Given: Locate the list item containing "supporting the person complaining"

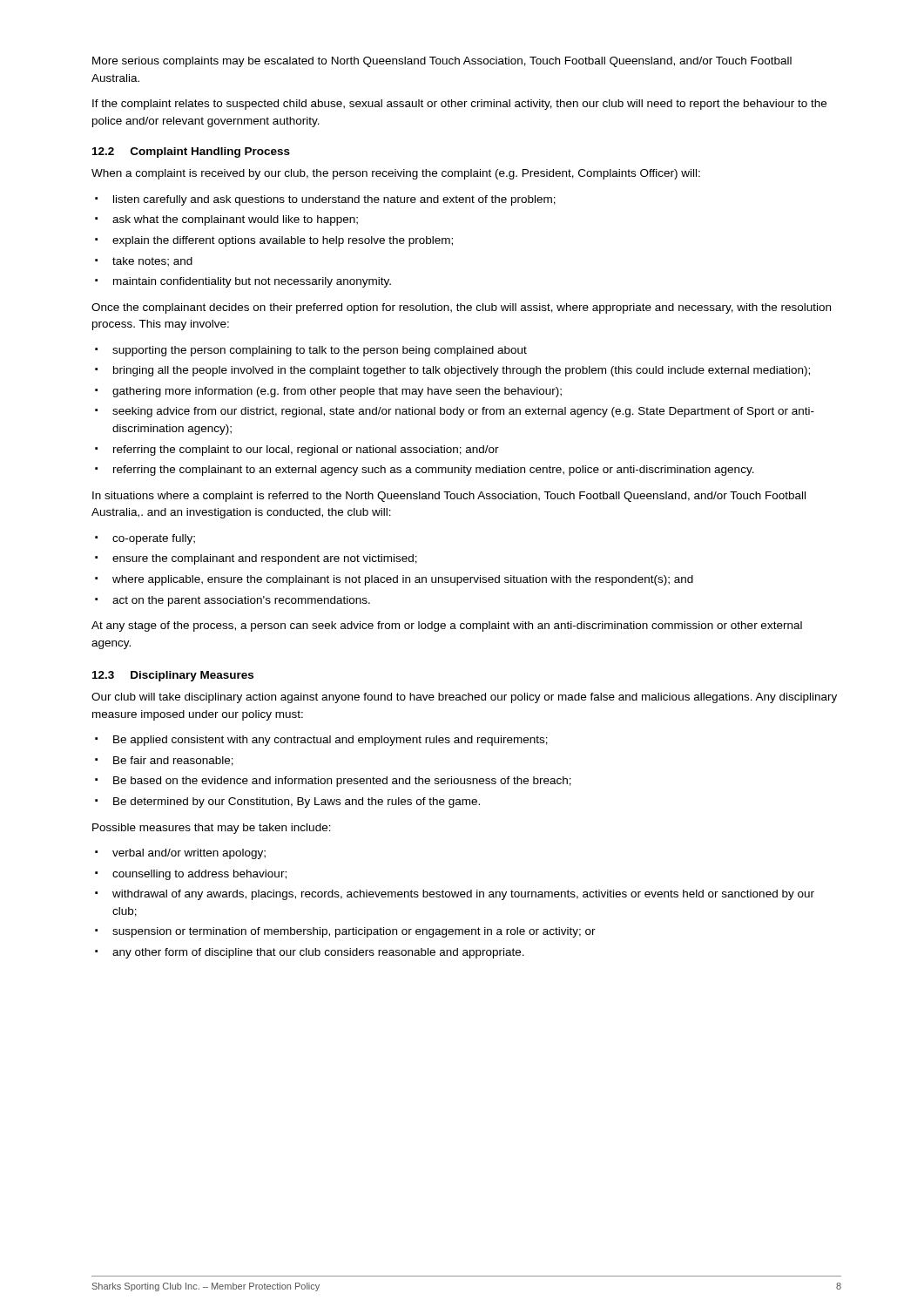Looking at the screenshot, I should point(320,350).
